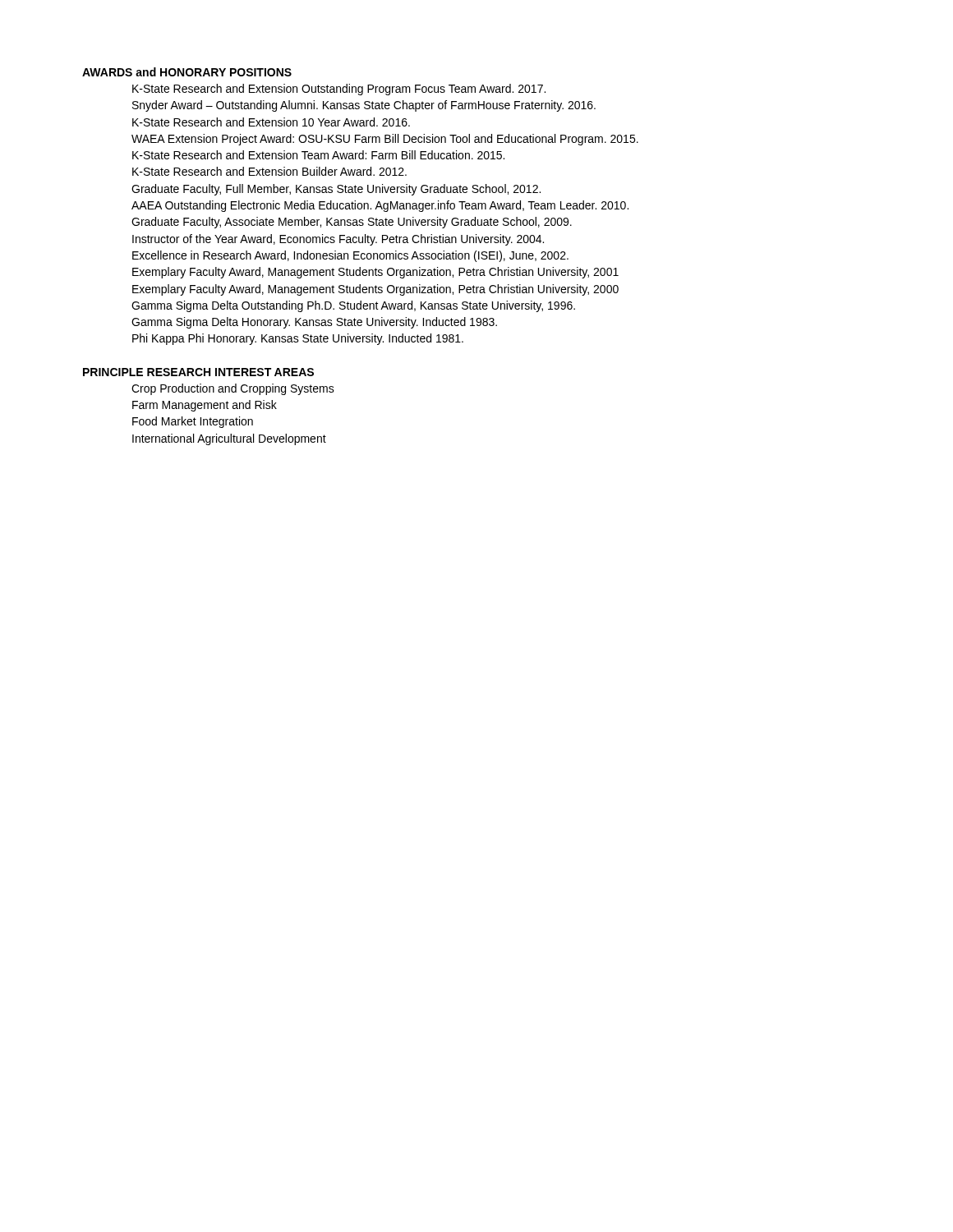Click on the text block starting "Graduate Faculty, Associate Member, Kansas"

click(352, 222)
